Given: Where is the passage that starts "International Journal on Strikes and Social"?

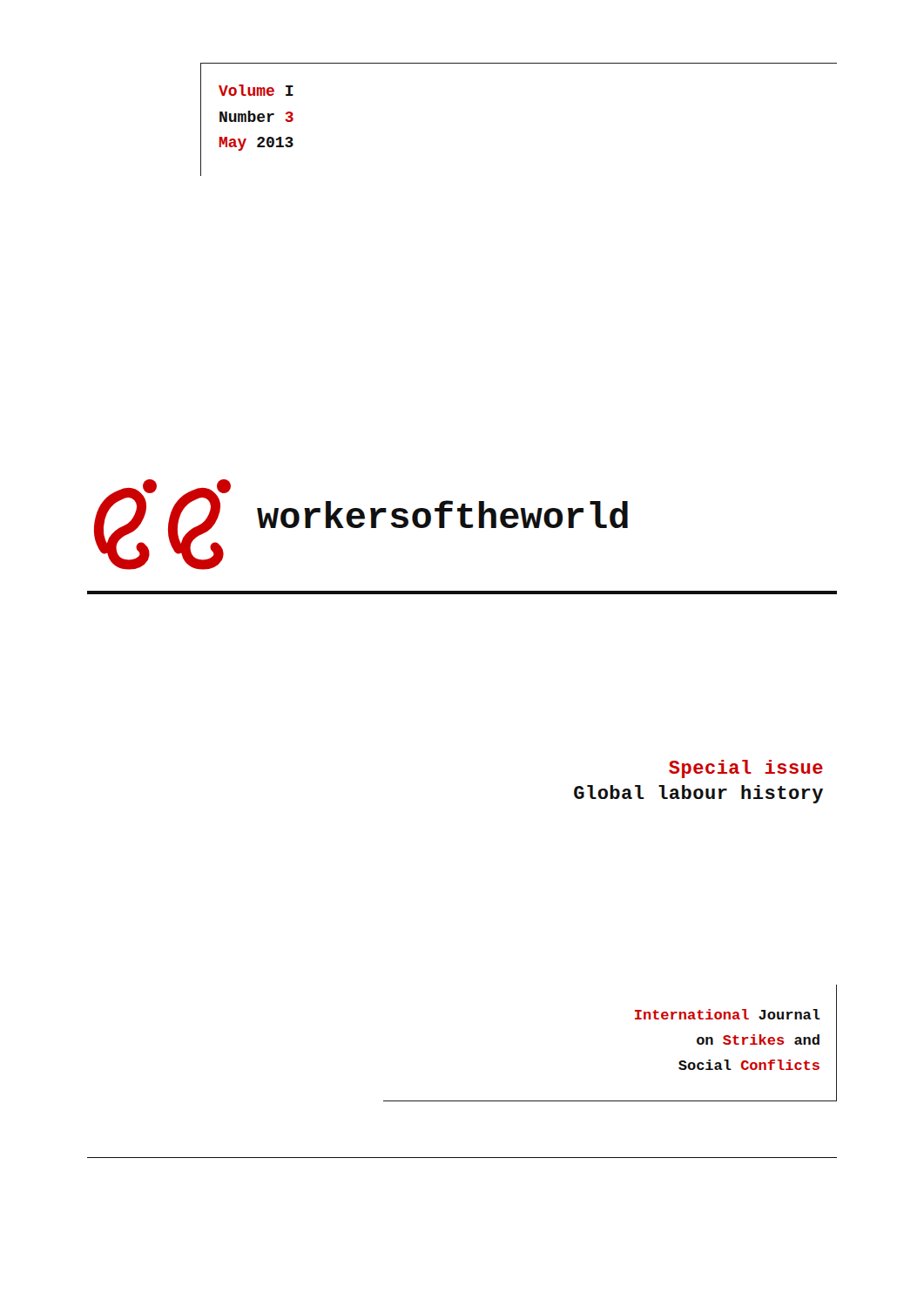Looking at the screenshot, I should pyautogui.click(x=728, y=1014).
